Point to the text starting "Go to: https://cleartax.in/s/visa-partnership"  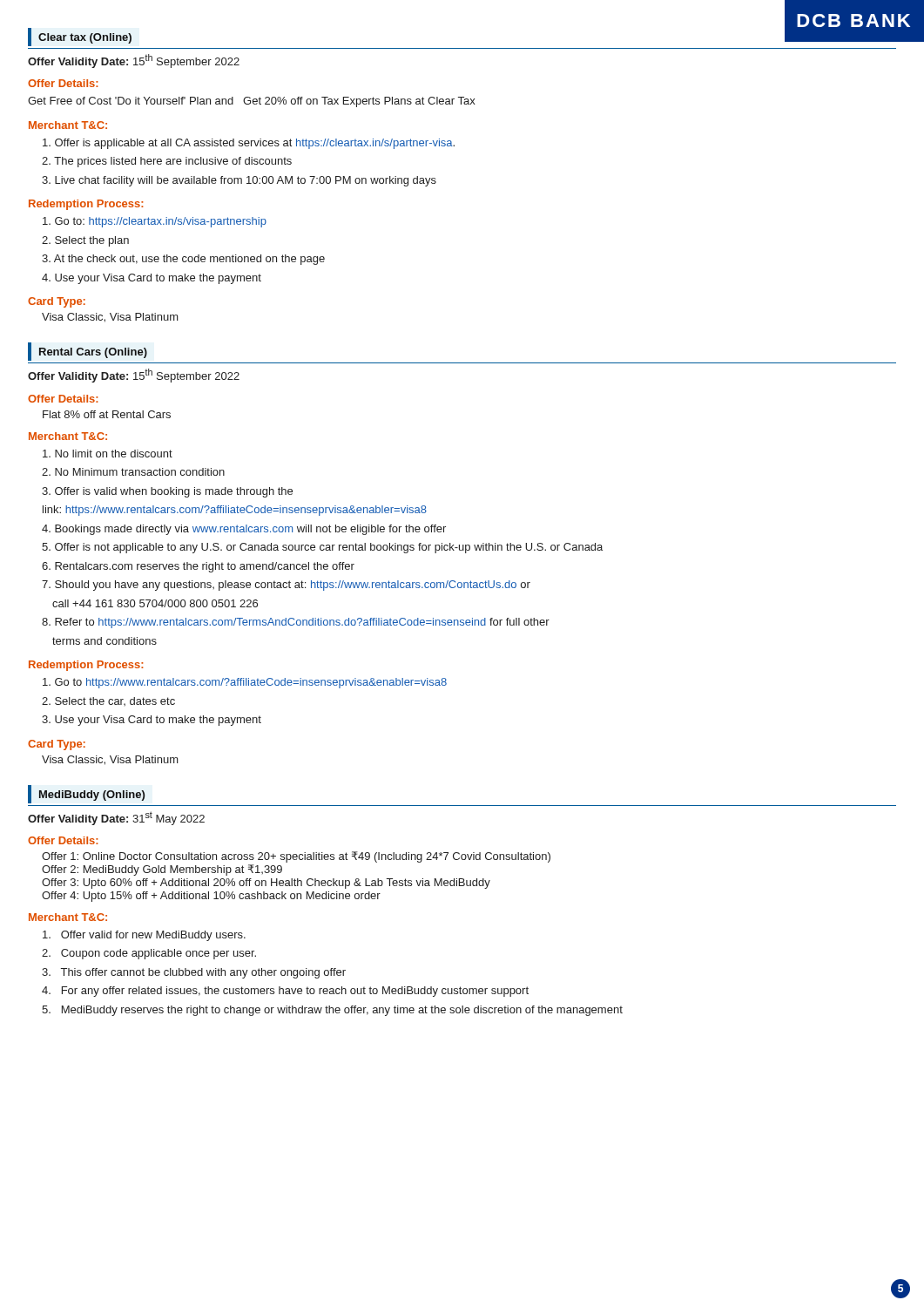click(154, 221)
